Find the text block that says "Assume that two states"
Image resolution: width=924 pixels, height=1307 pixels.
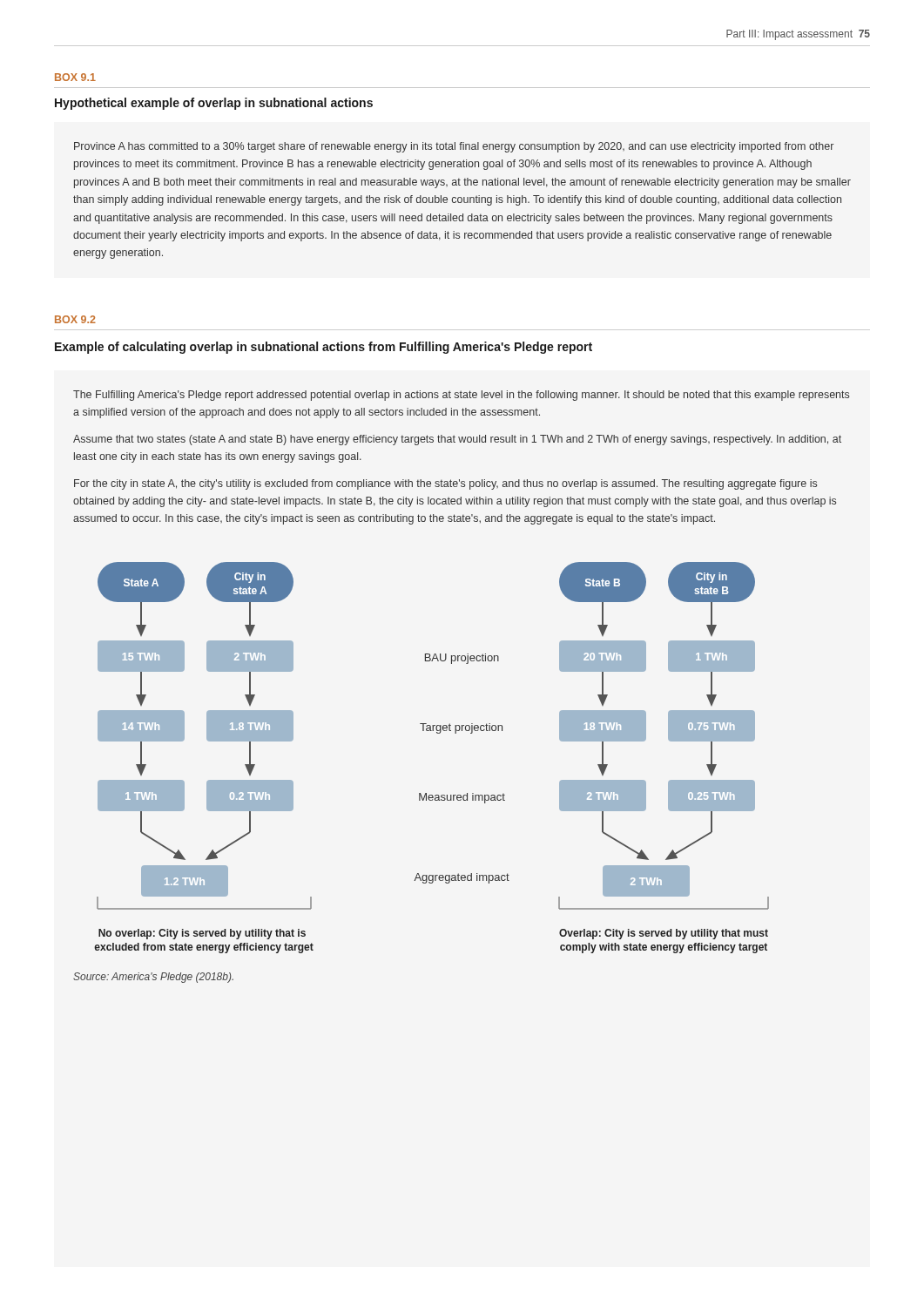457,448
